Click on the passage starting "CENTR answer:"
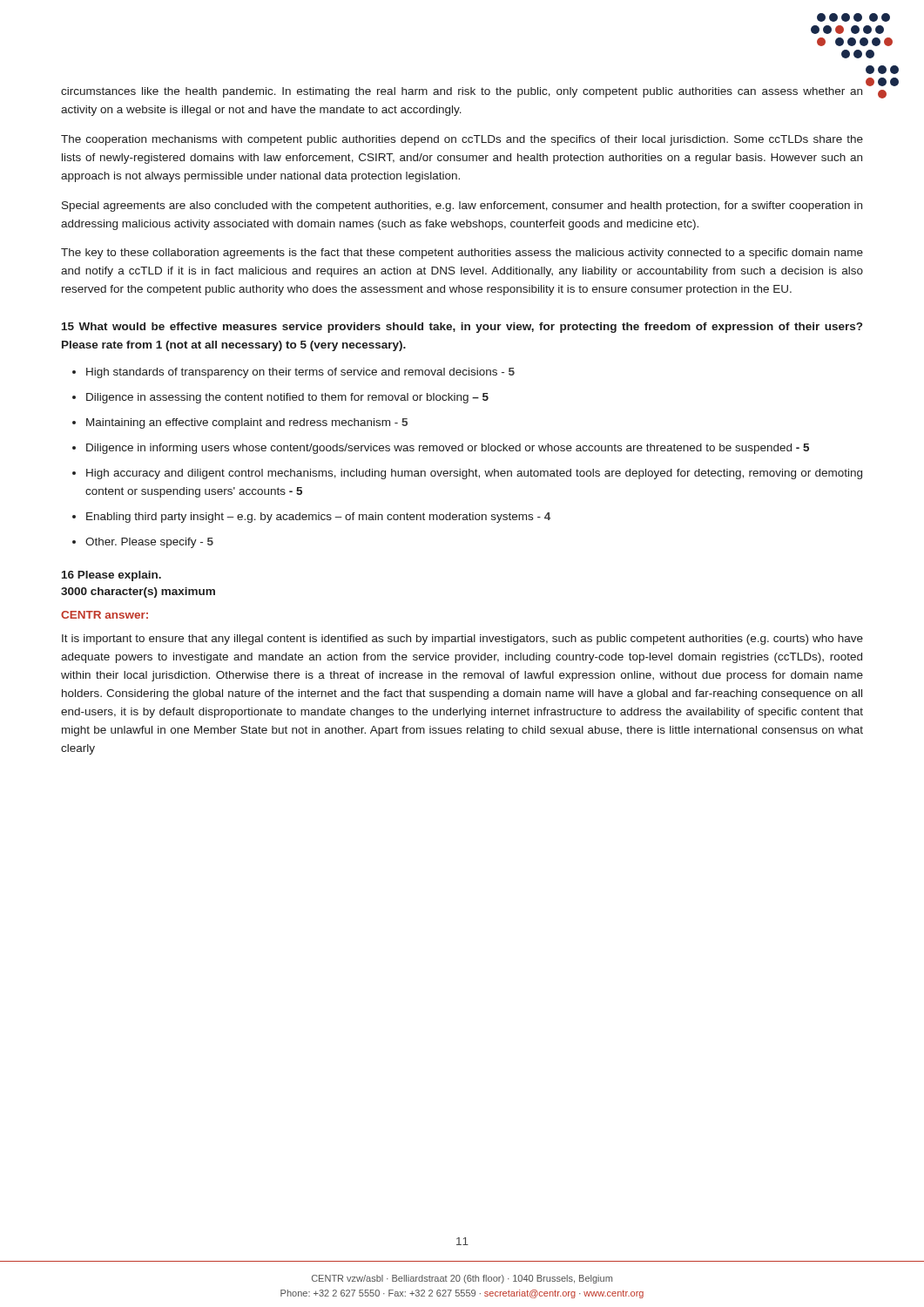Image resolution: width=924 pixels, height=1307 pixels. [x=105, y=615]
